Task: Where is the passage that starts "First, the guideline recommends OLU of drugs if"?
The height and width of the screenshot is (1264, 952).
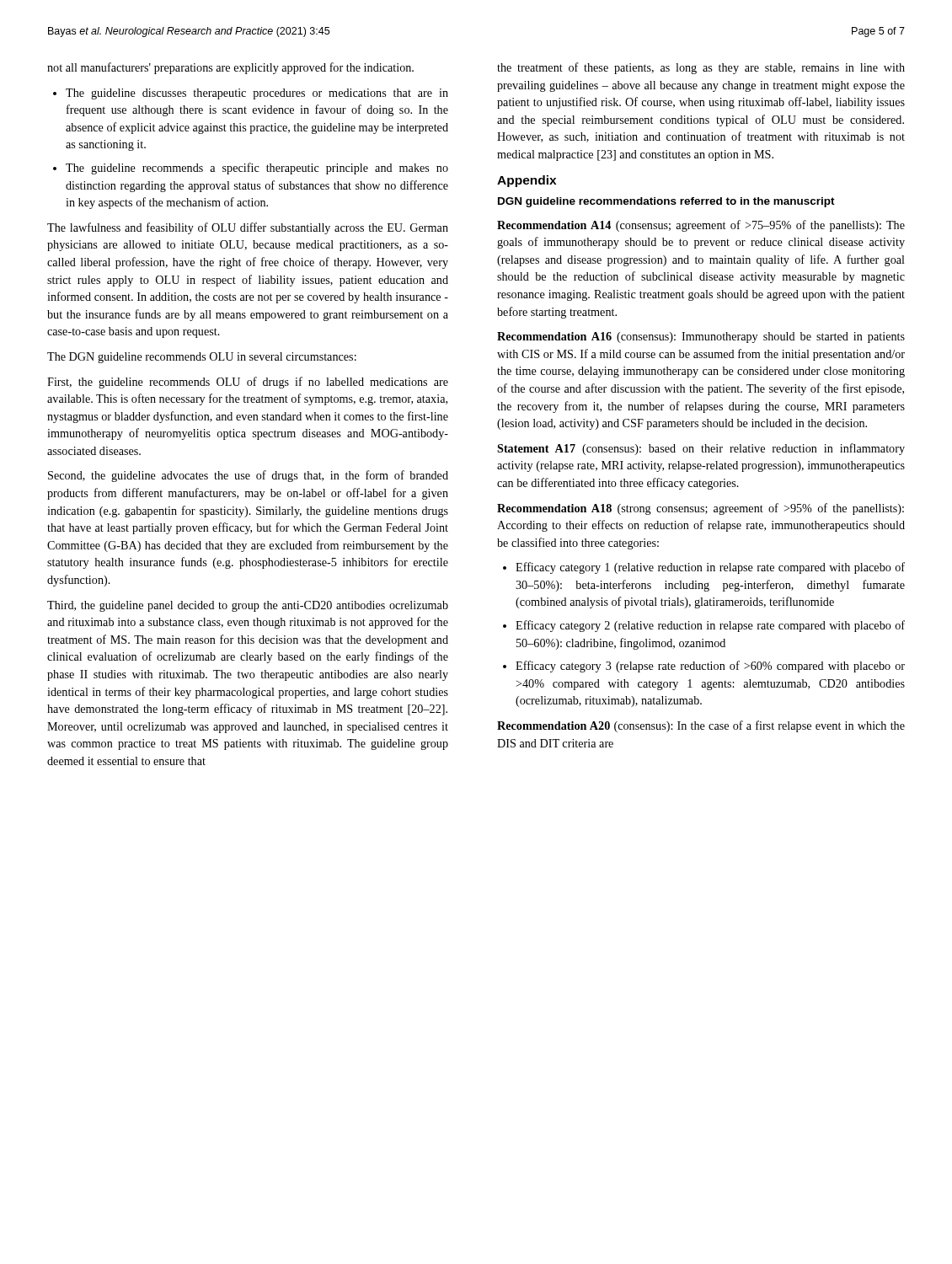Action: (x=248, y=416)
